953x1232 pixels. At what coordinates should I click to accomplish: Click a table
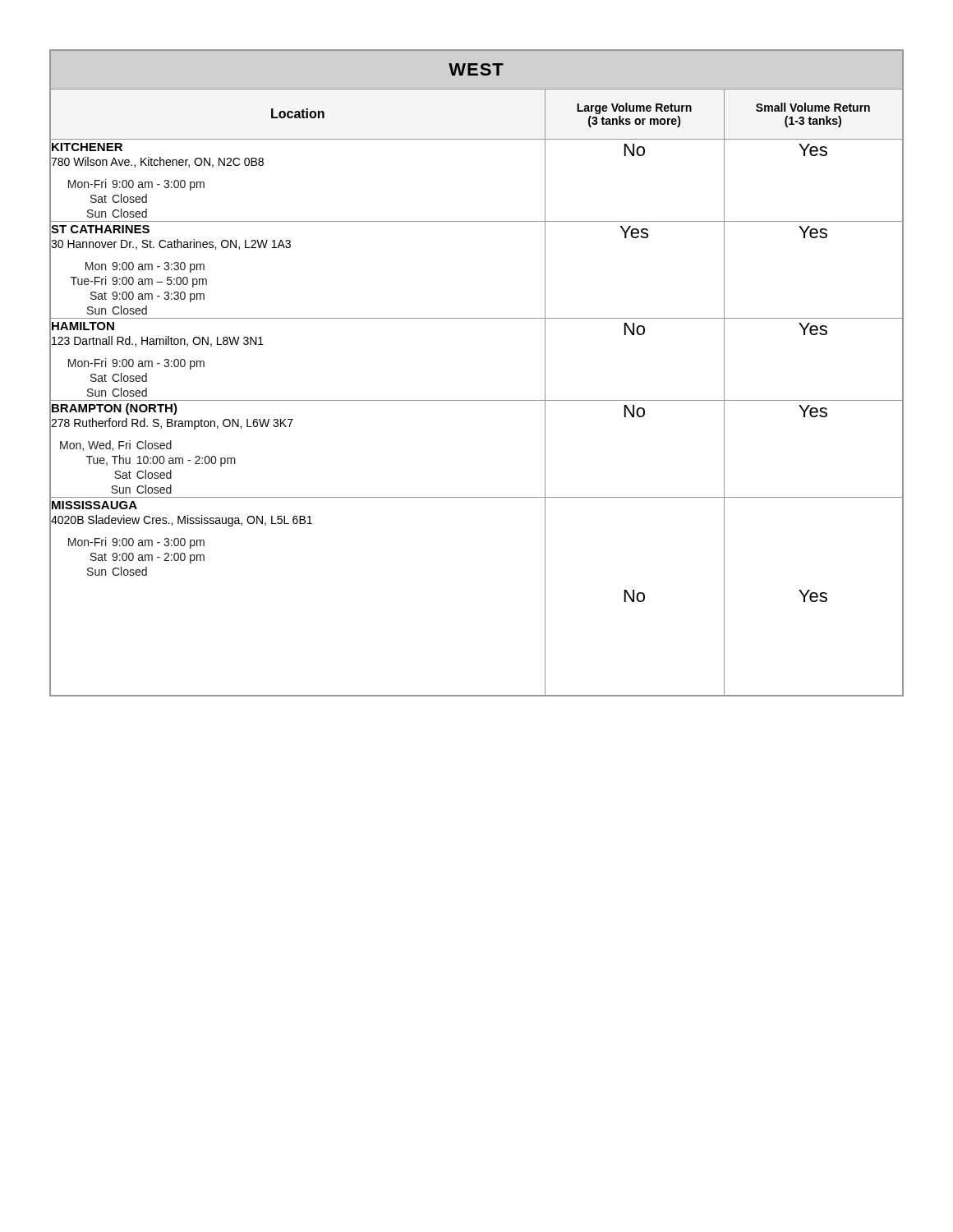pos(476,373)
